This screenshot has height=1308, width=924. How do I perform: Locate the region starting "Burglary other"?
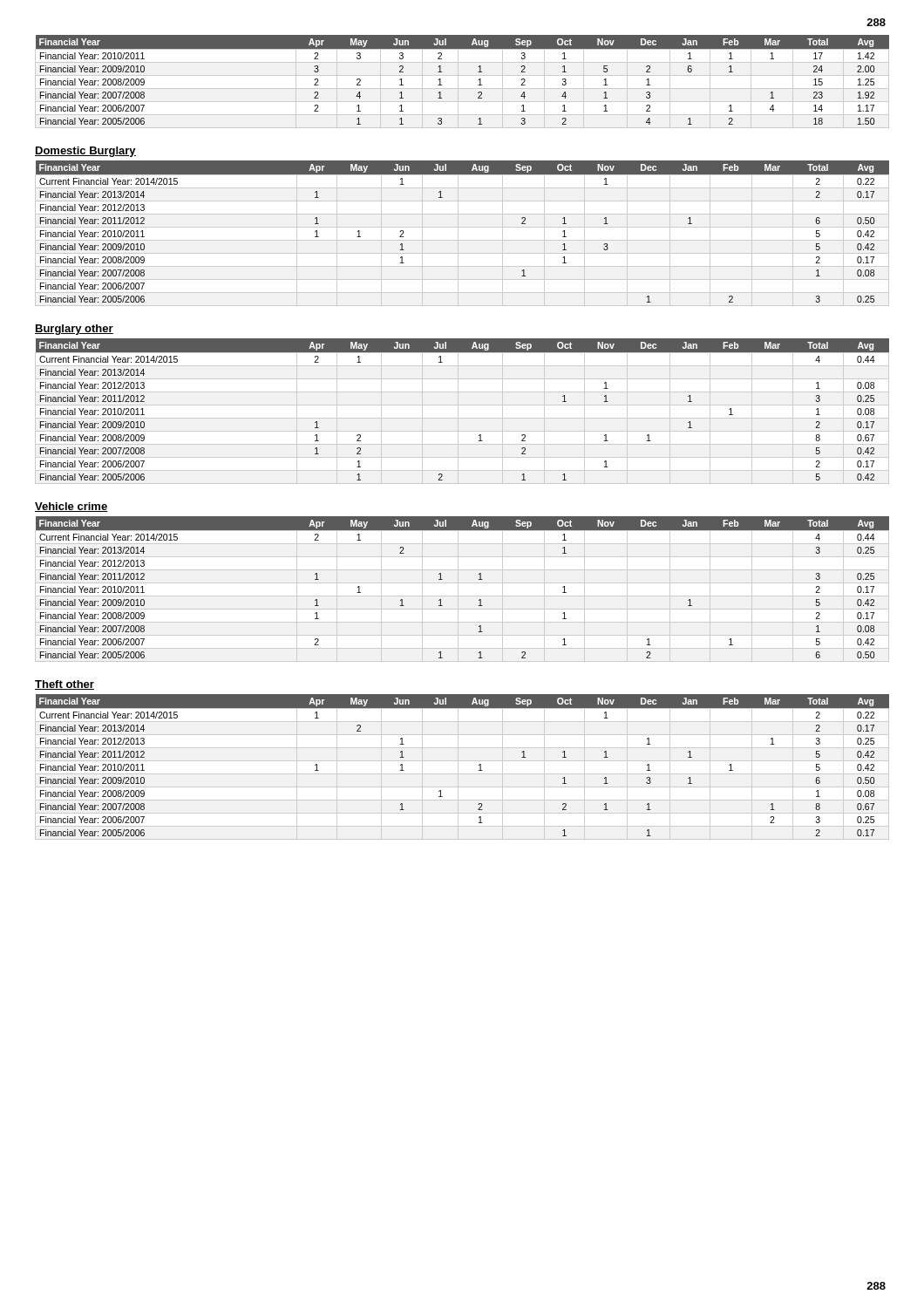[x=74, y=328]
